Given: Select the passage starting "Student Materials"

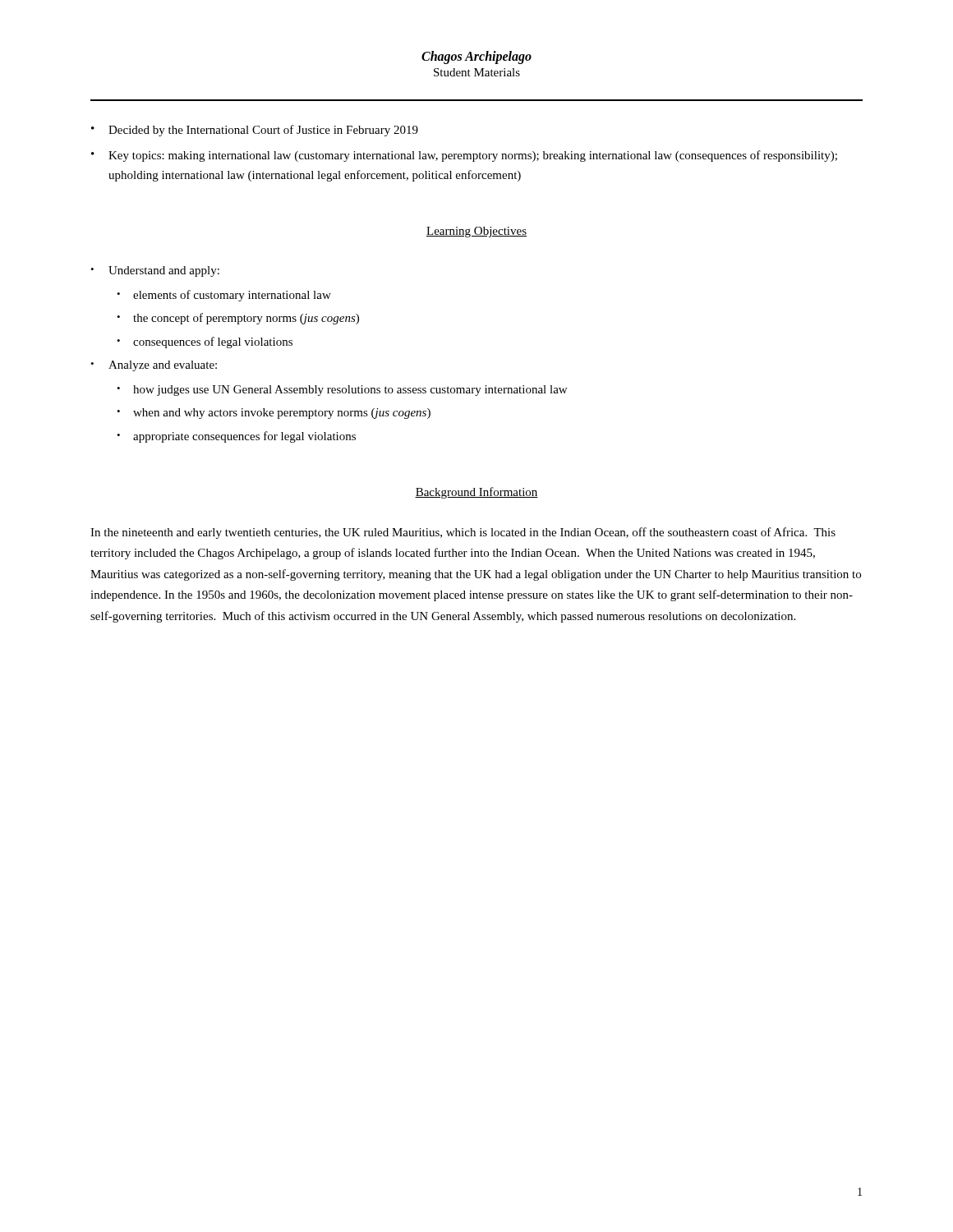Looking at the screenshot, I should coord(476,73).
